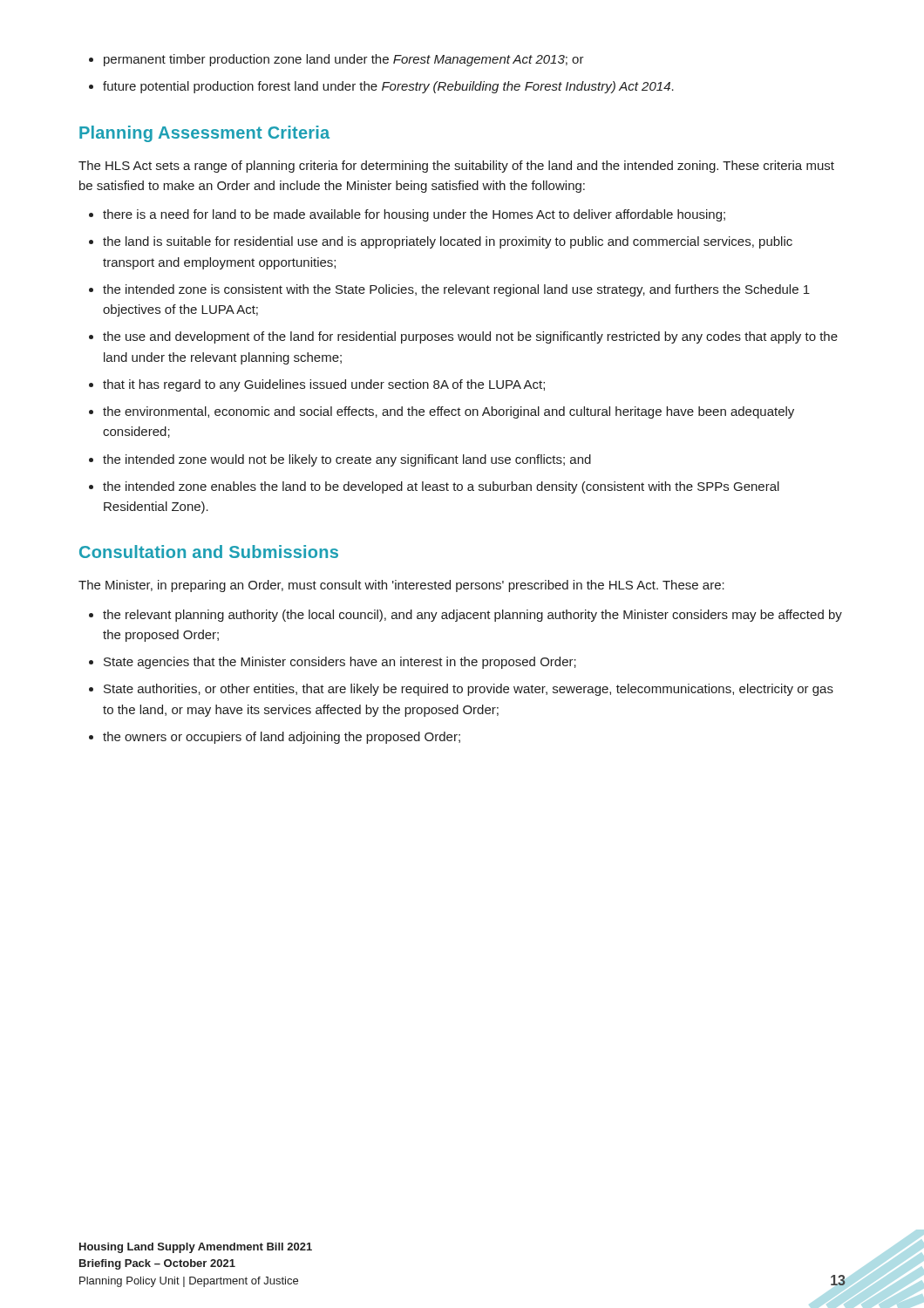The width and height of the screenshot is (924, 1308).
Task: Navigate to the block starting "the environmental, economic and social effects, and"
Action: point(449,421)
